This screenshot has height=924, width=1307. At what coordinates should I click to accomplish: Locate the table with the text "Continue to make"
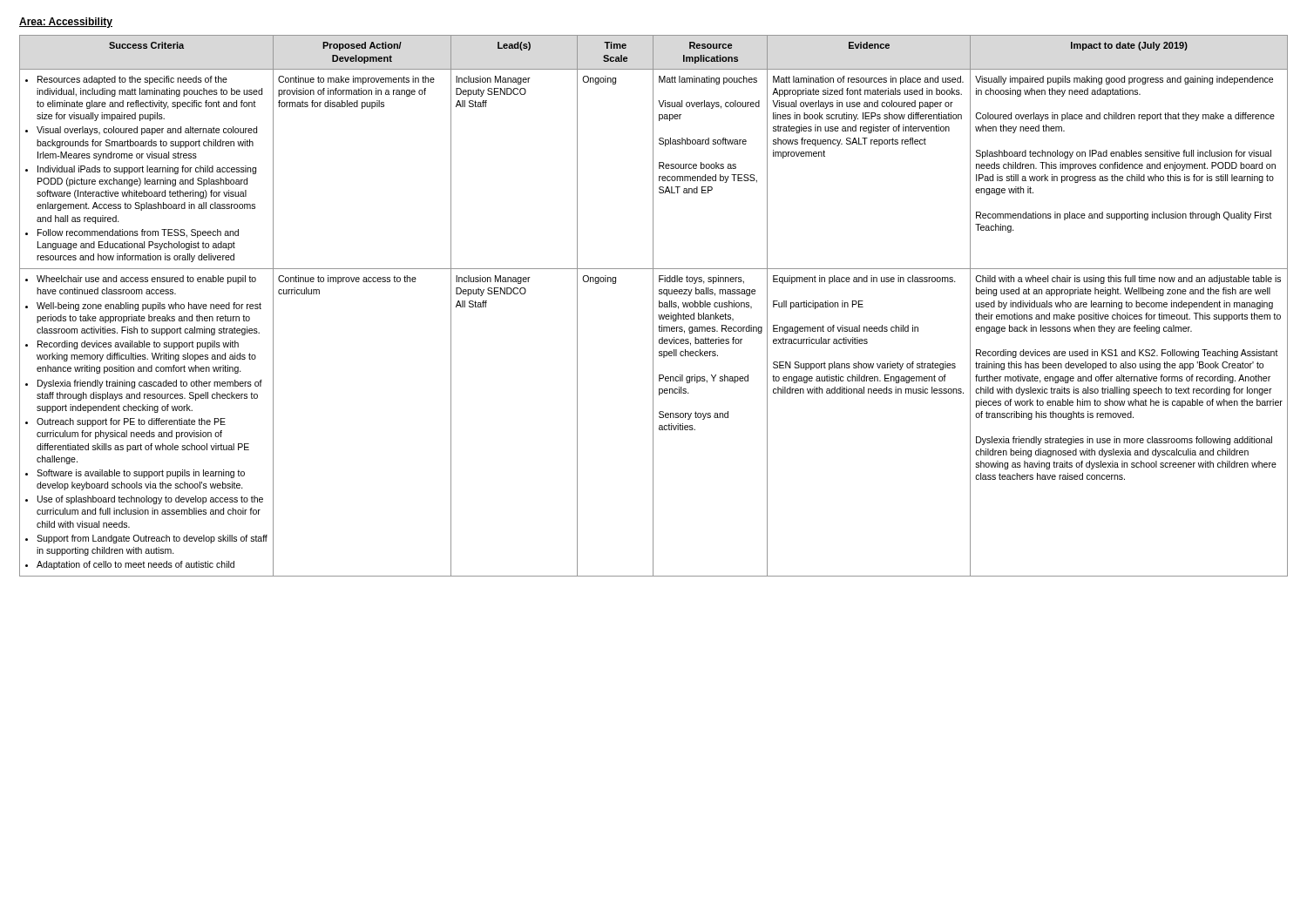click(654, 306)
